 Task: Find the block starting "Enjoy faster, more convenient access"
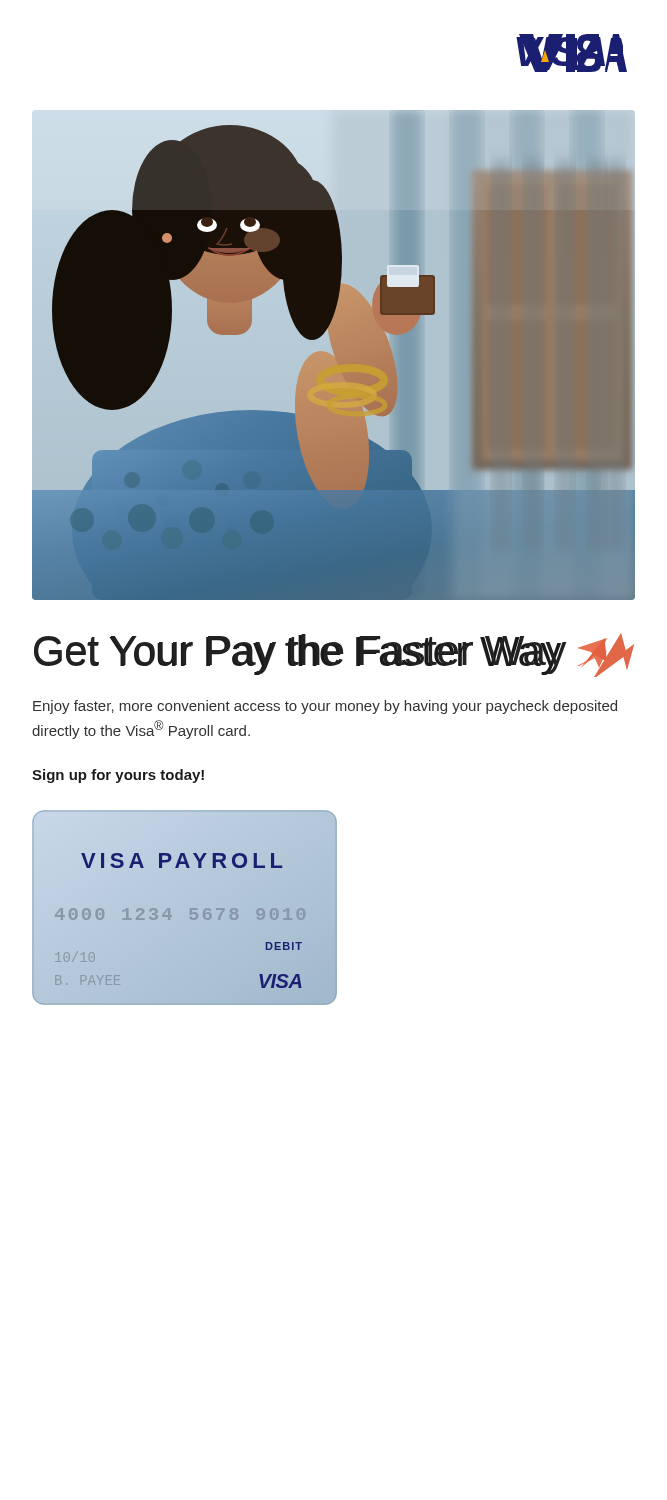[334, 718]
